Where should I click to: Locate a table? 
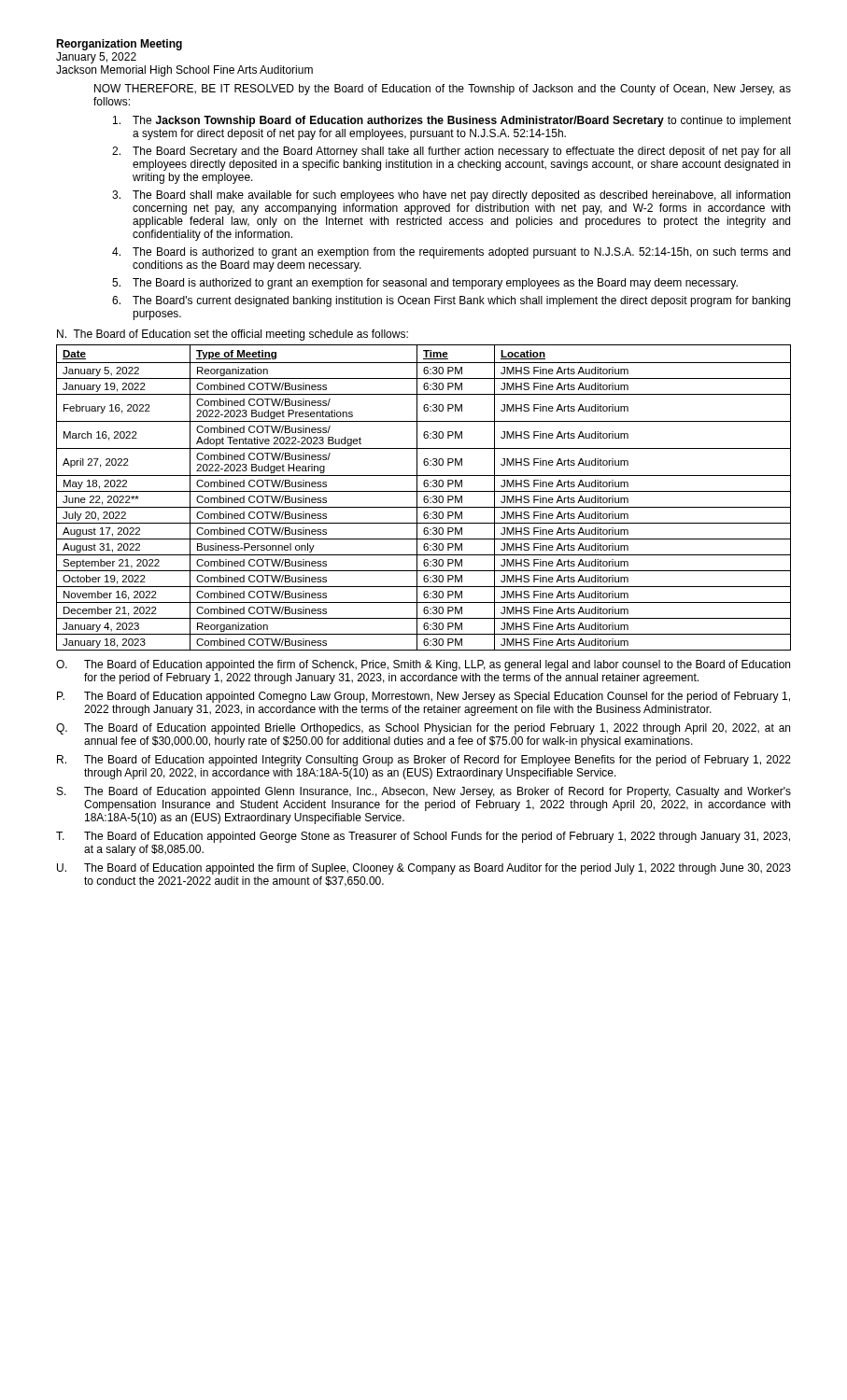tap(424, 497)
